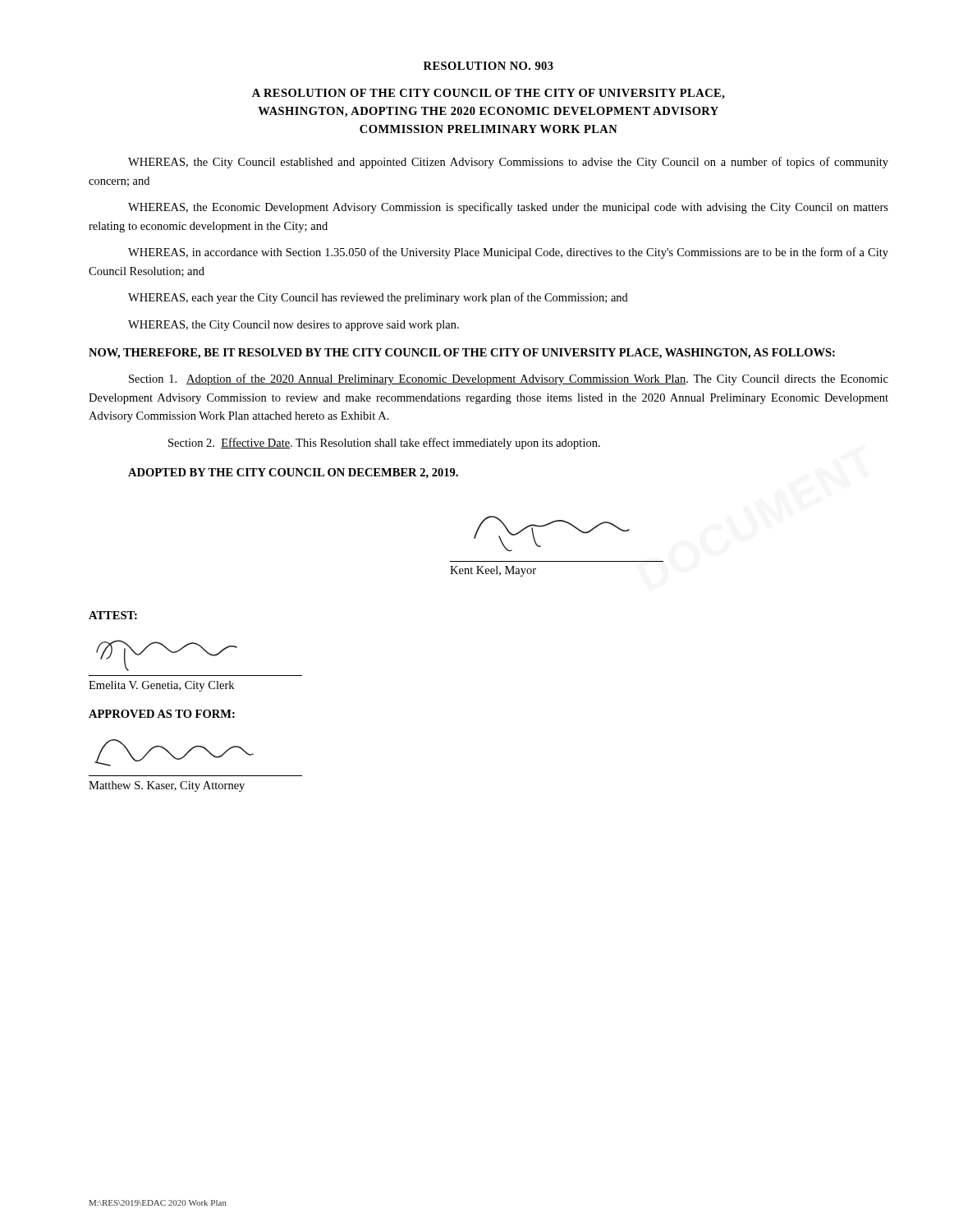This screenshot has height=1232, width=954.
Task: Navigate to the block starting "WHEREAS, the Economic Development Advisory Commission"
Action: (488, 216)
